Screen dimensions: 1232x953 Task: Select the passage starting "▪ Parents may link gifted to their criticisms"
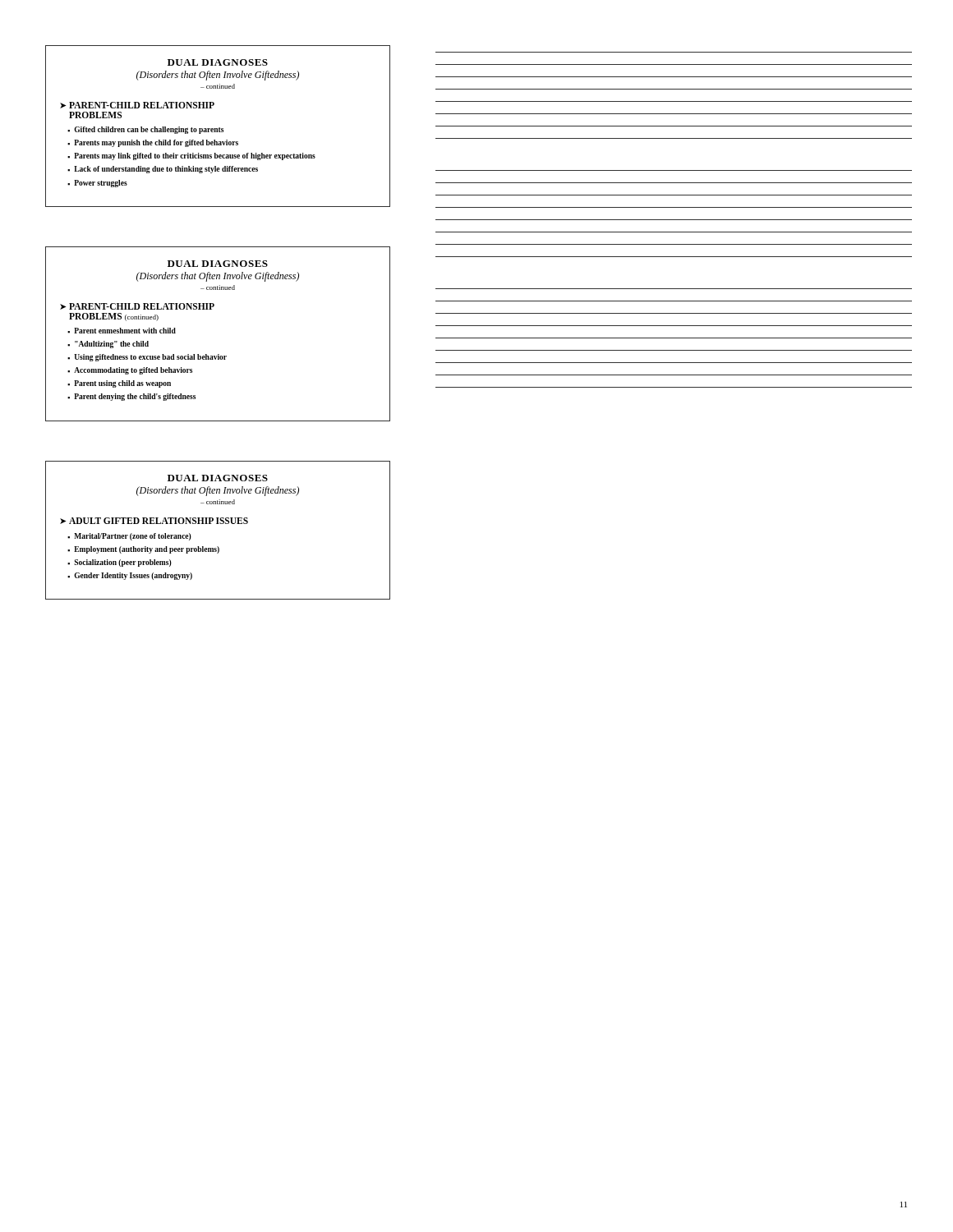[x=191, y=157]
